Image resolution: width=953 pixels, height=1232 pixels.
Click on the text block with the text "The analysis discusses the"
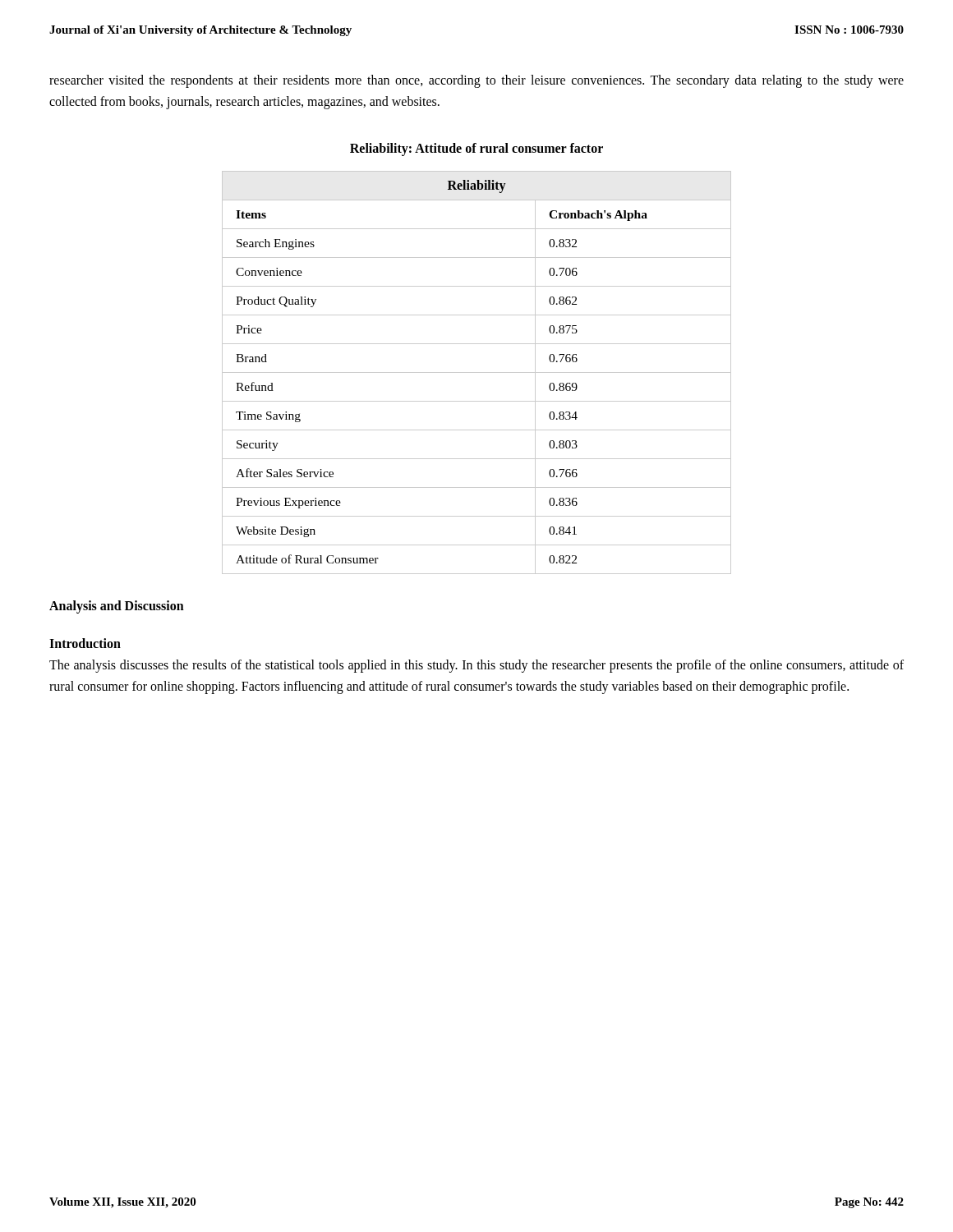tap(476, 676)
